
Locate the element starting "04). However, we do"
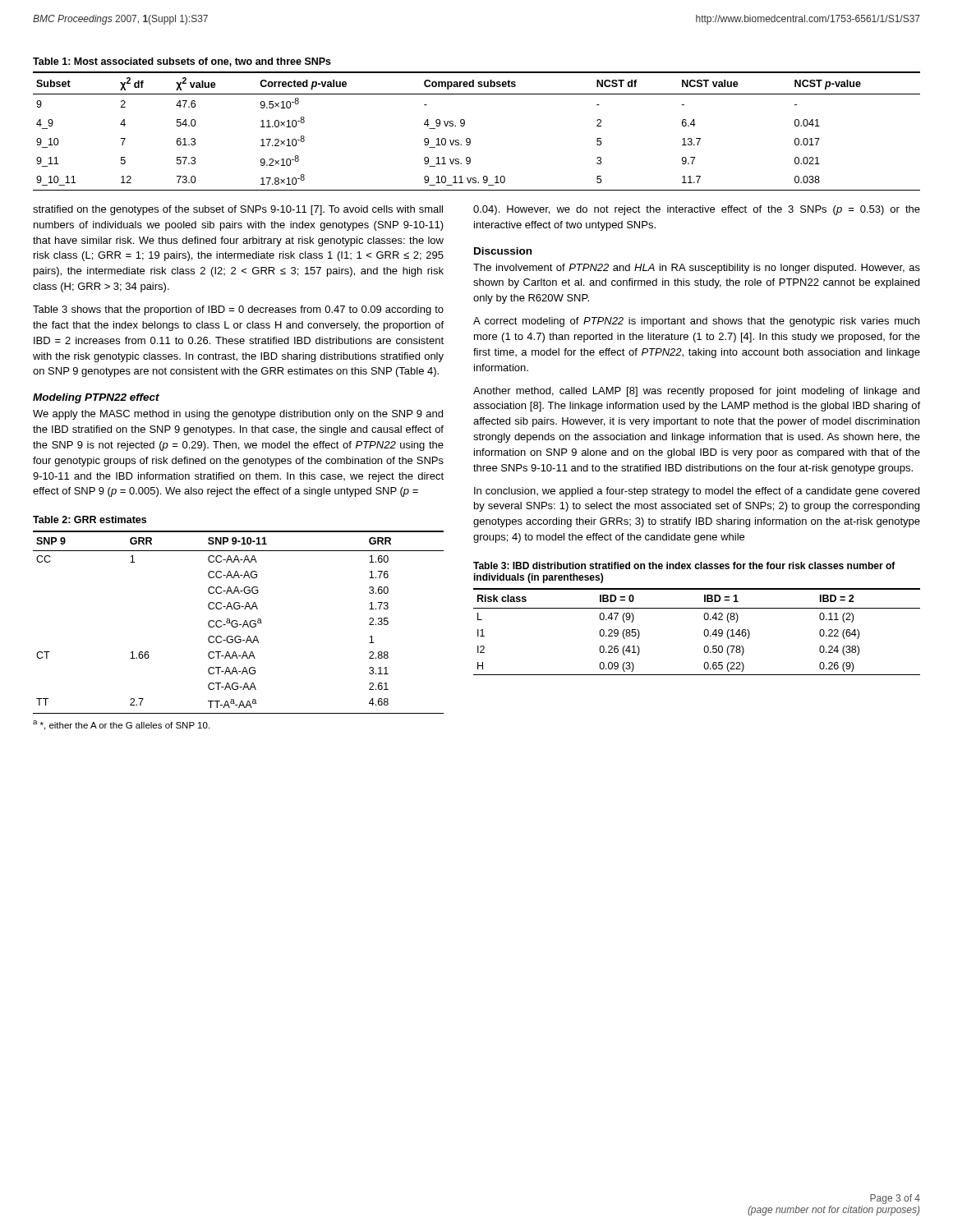(697, 218)
